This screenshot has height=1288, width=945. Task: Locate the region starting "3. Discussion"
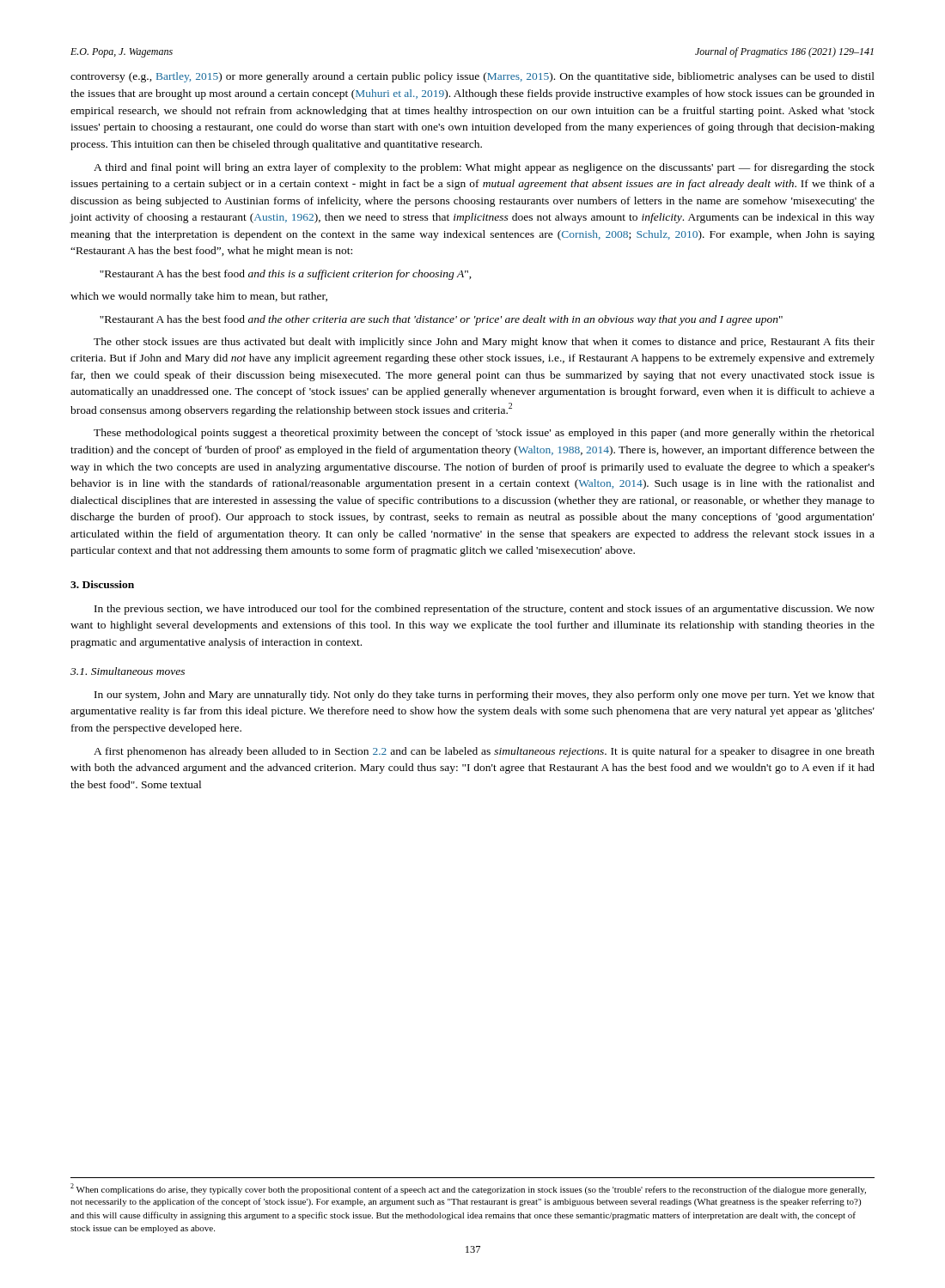(x=102, y=584)
